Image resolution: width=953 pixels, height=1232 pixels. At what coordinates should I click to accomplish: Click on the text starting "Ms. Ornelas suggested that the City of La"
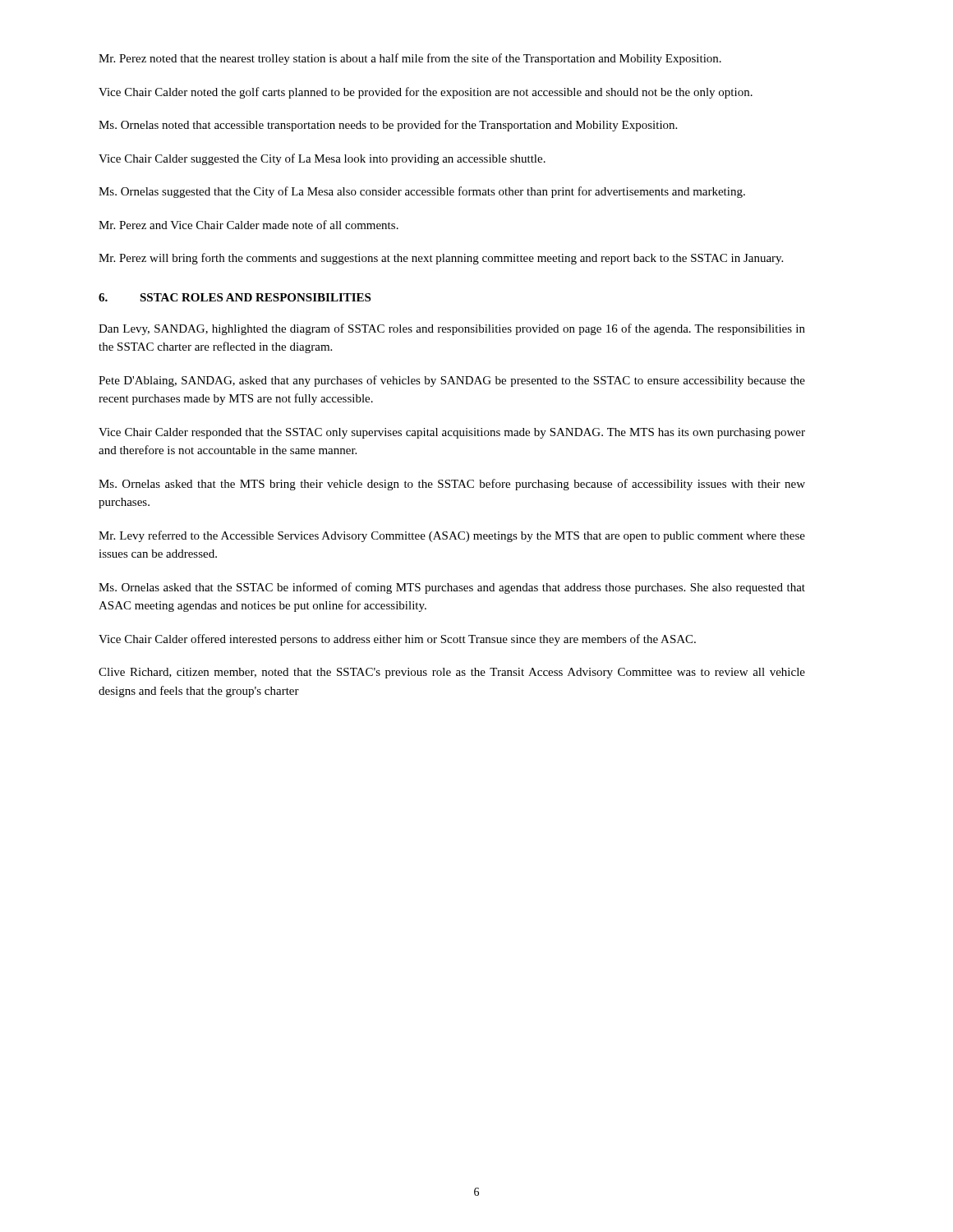[x=422, y=191]
